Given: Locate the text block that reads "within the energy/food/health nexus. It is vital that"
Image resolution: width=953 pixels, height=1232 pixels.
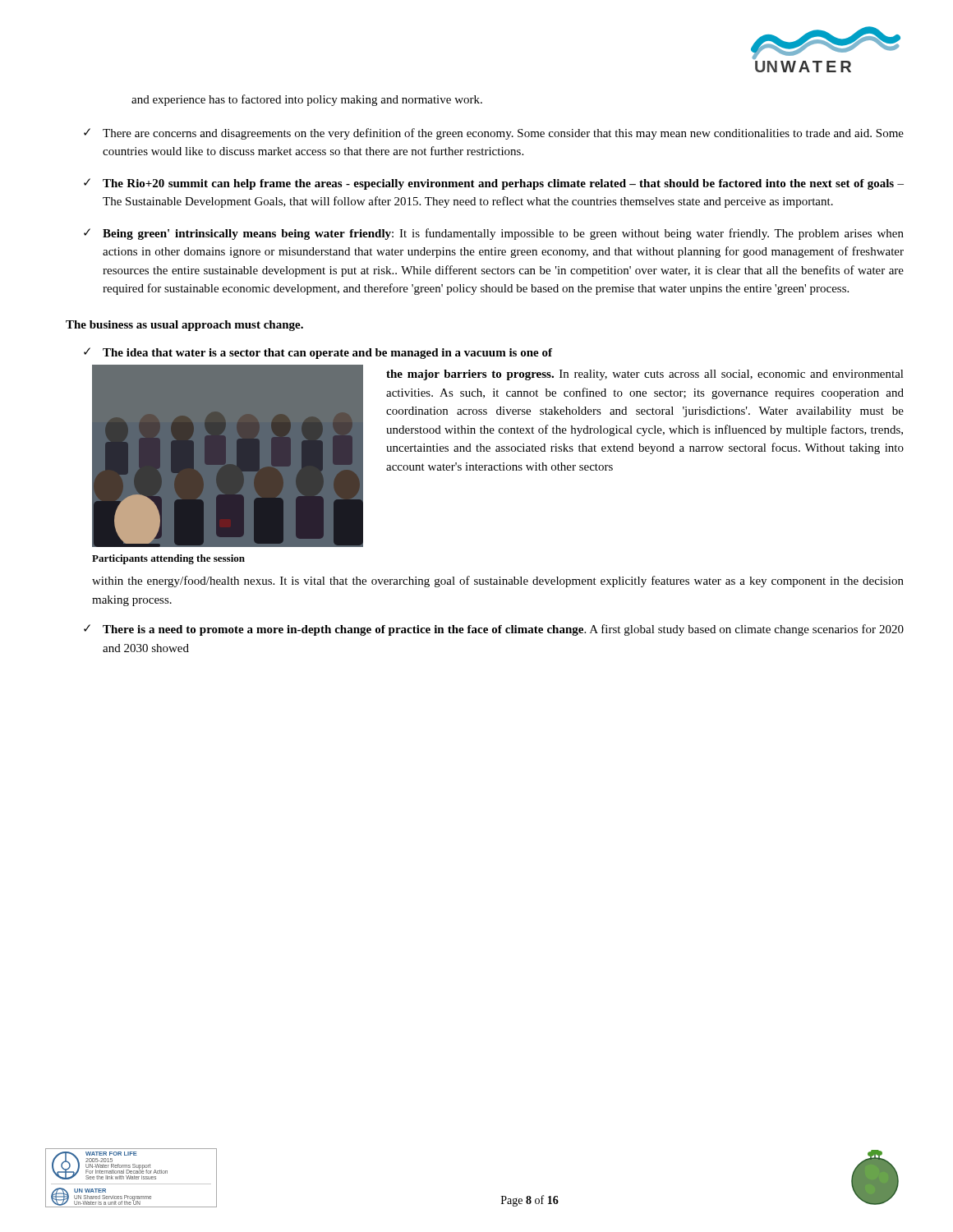Looking at the screenshot, I should click(498, 590).
